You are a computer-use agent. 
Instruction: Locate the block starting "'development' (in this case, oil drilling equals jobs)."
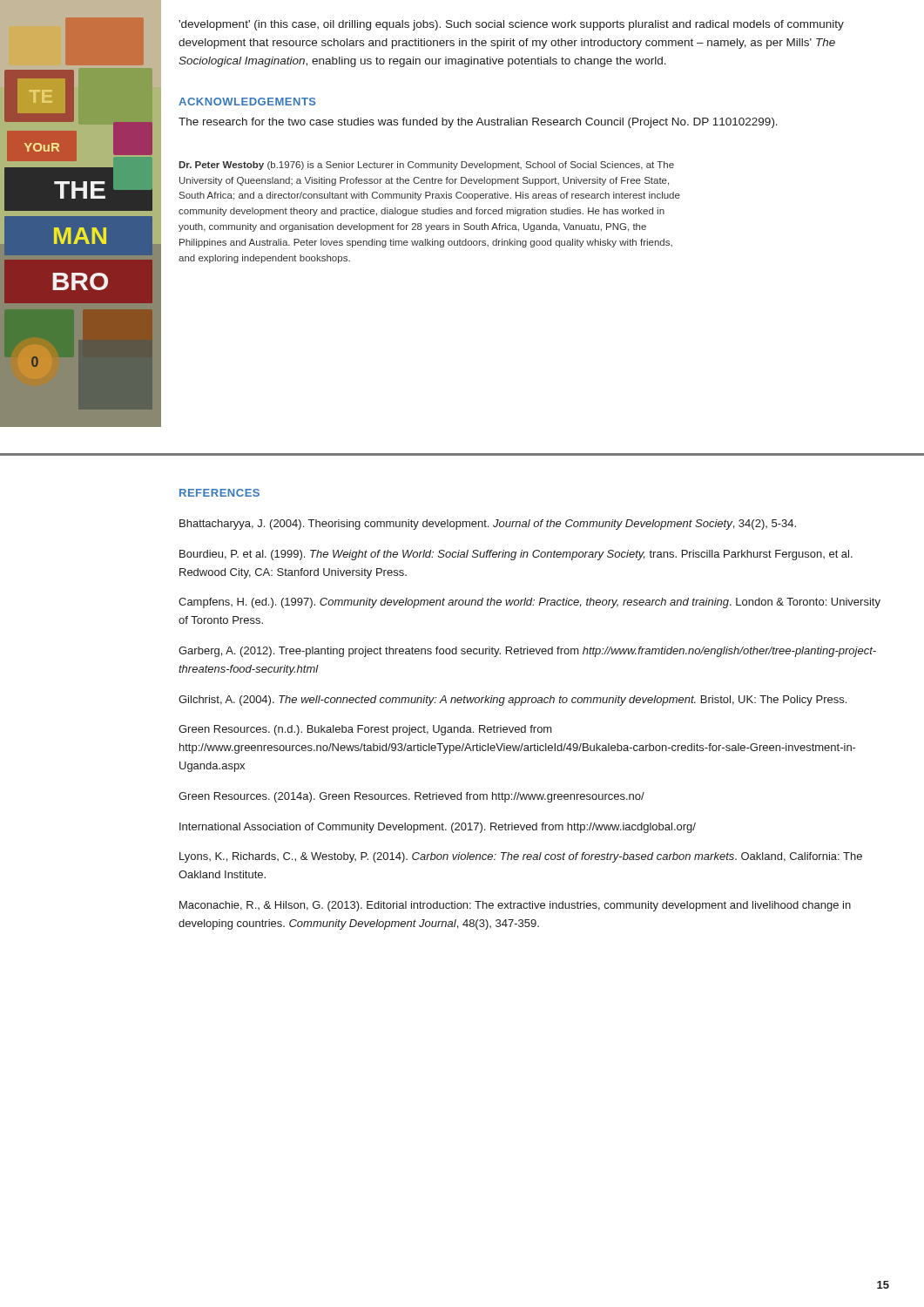(511, 42)
